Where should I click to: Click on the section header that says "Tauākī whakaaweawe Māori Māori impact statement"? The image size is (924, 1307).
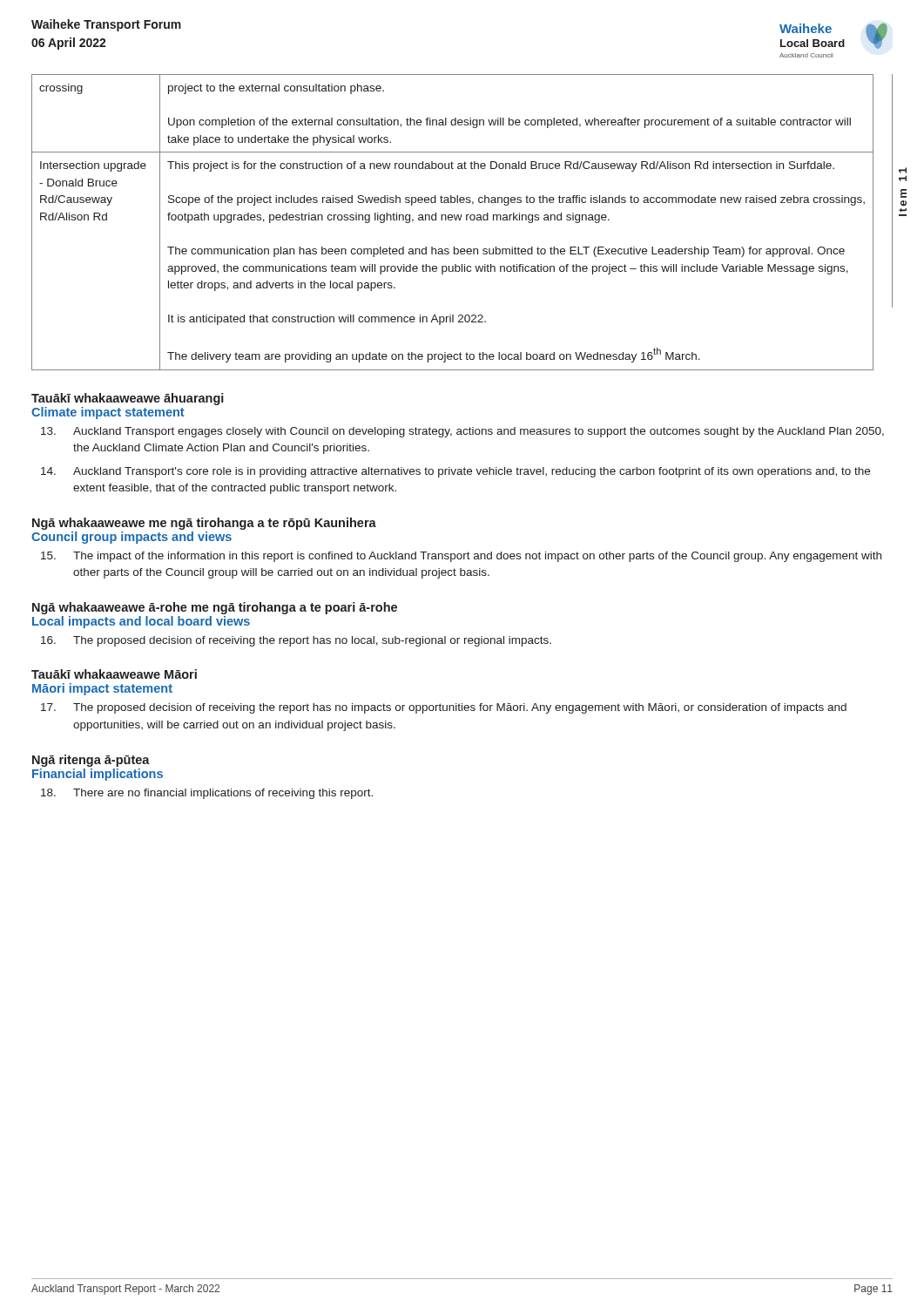pyautogui.click(x=114, y=674)
